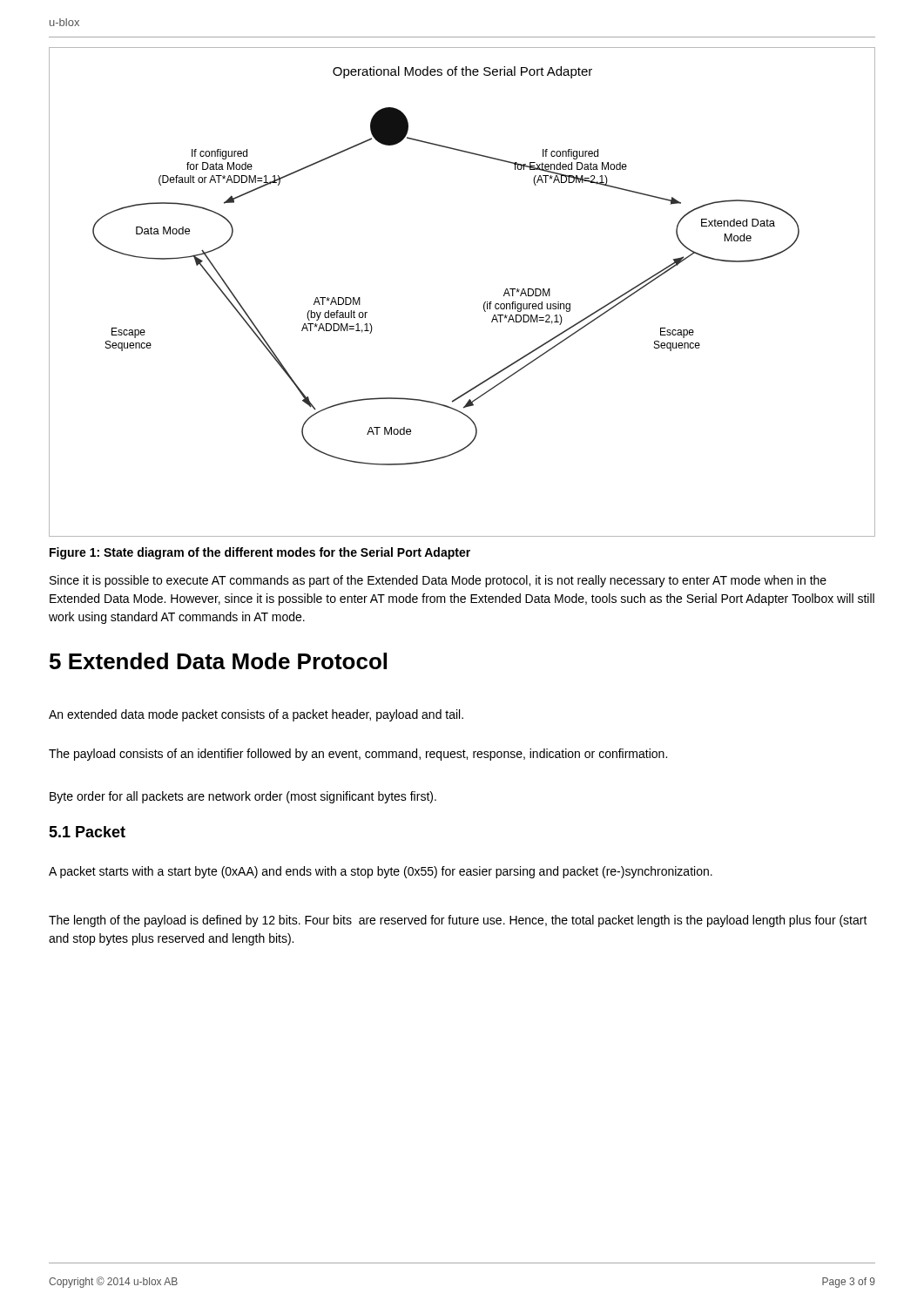Image resolution: width=924 pixels, height=1307 pixels.
Task: Click a caption
Action: (462, 553)
